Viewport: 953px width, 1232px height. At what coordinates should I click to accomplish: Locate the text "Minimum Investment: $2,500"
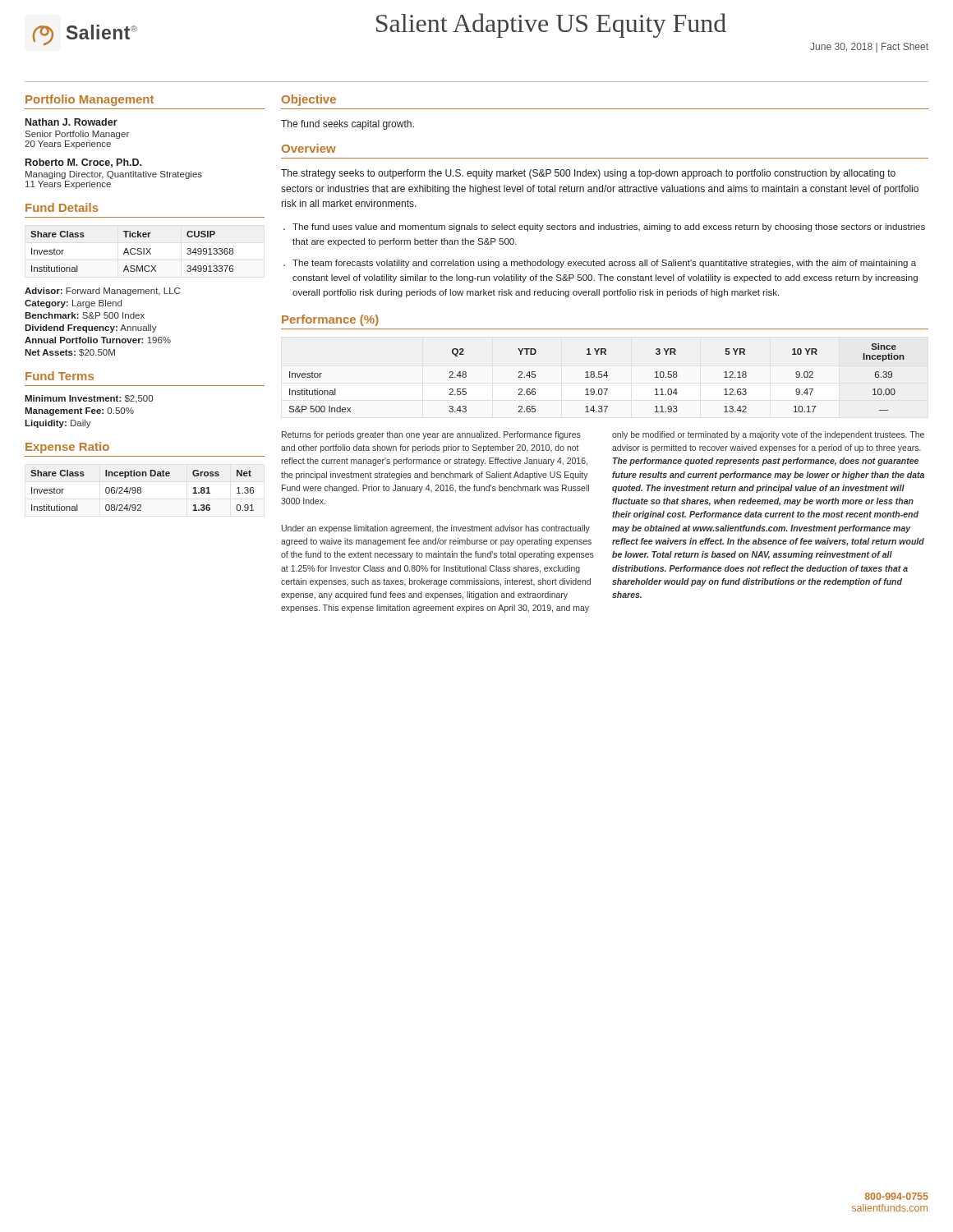point(89,398)
